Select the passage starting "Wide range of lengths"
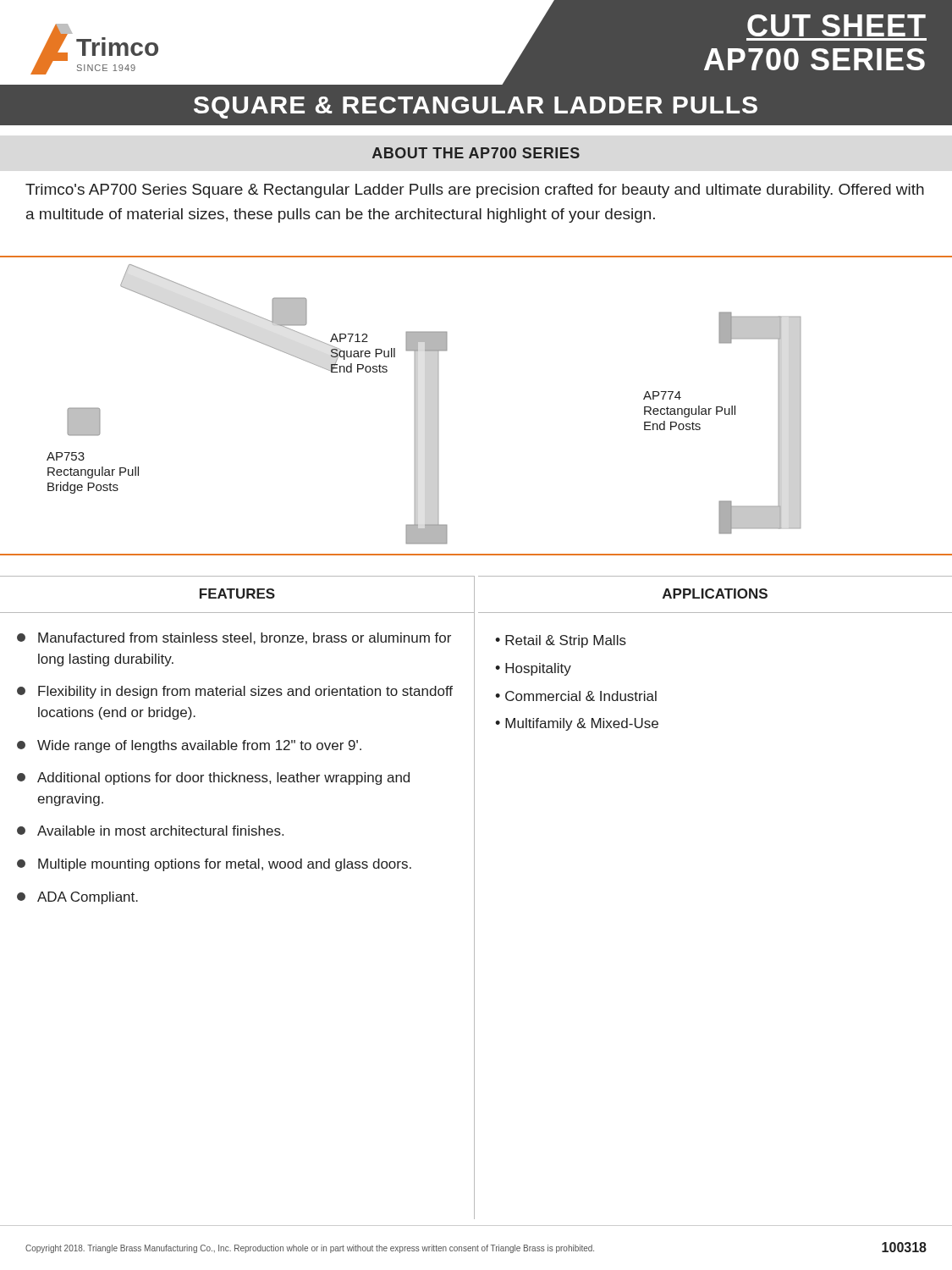This screenshot has height=1270, width=952. (x=190, y=746)
